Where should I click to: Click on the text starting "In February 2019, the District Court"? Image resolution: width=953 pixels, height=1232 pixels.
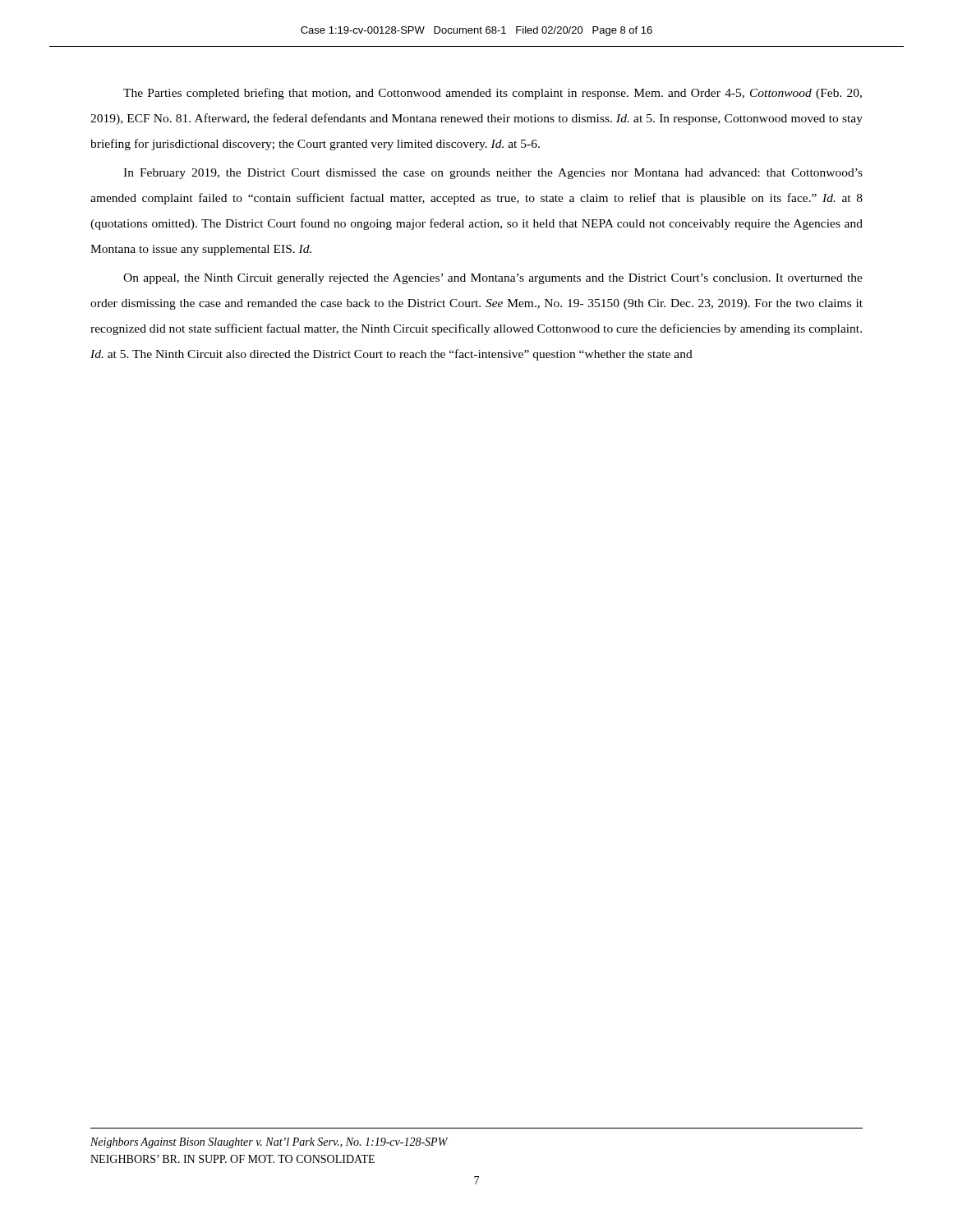pos(476,209)
